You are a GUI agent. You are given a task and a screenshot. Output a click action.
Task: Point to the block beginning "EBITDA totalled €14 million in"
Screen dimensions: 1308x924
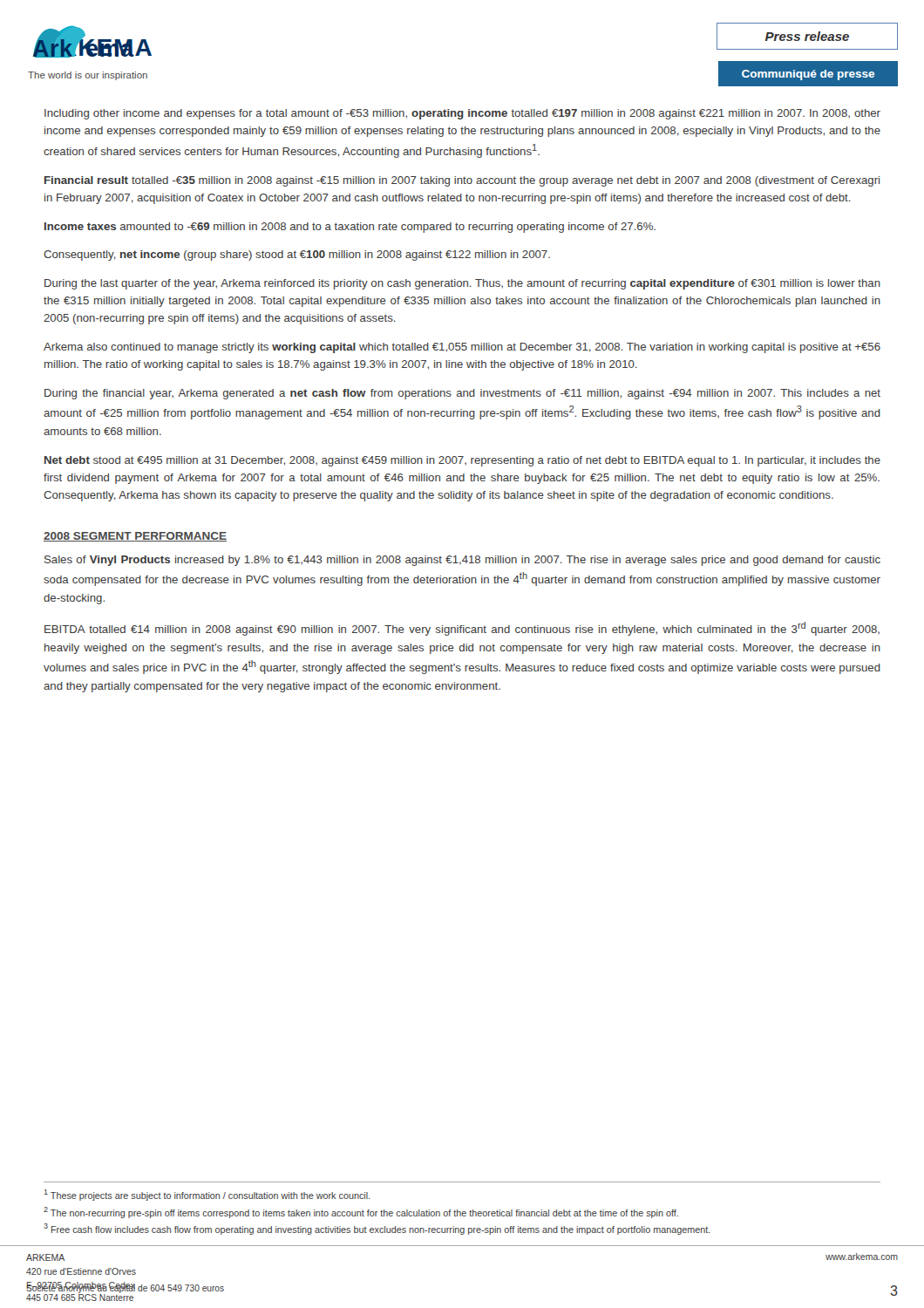coord(462,656)
